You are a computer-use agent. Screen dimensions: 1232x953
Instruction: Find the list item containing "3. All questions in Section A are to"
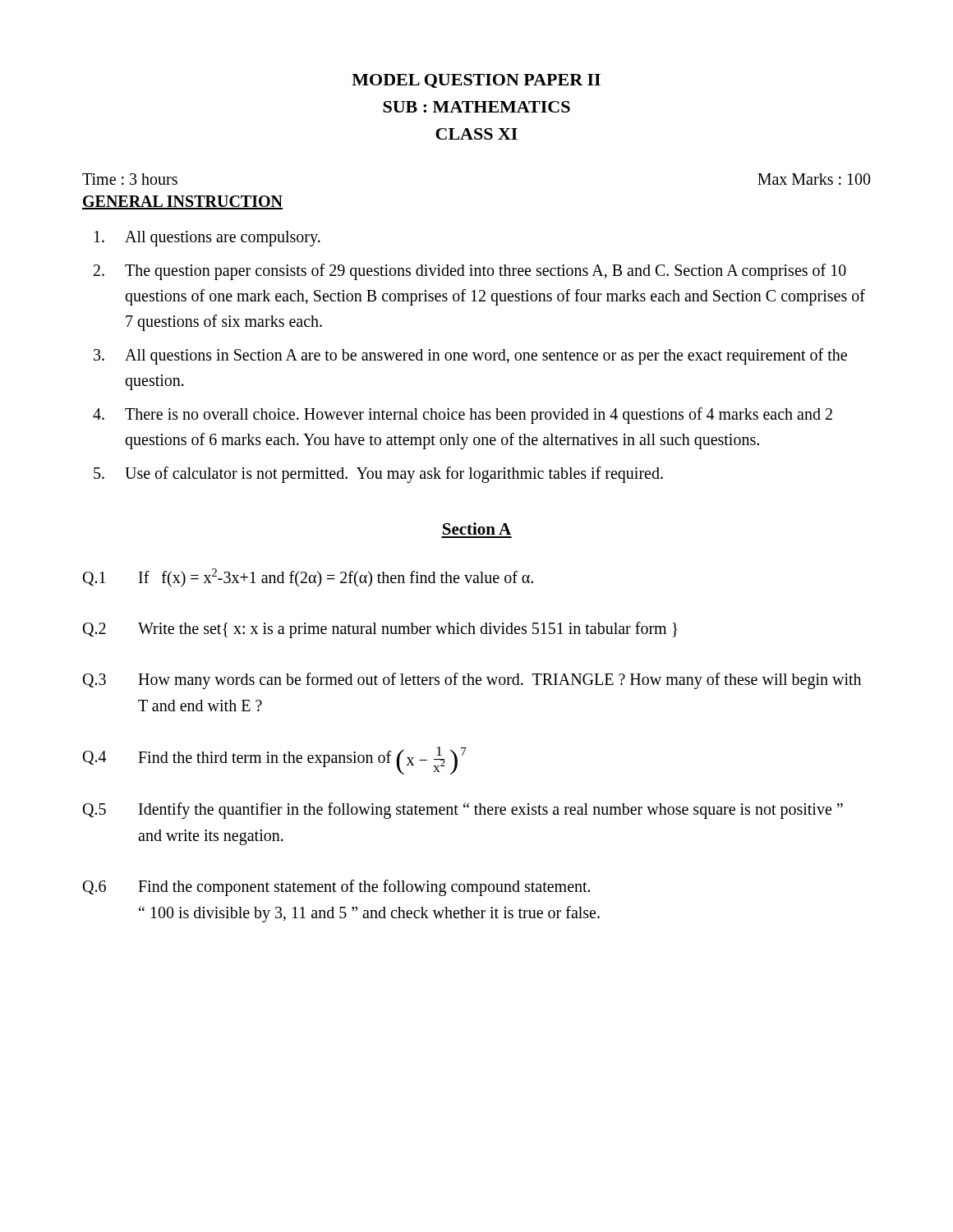coord(476,368)
